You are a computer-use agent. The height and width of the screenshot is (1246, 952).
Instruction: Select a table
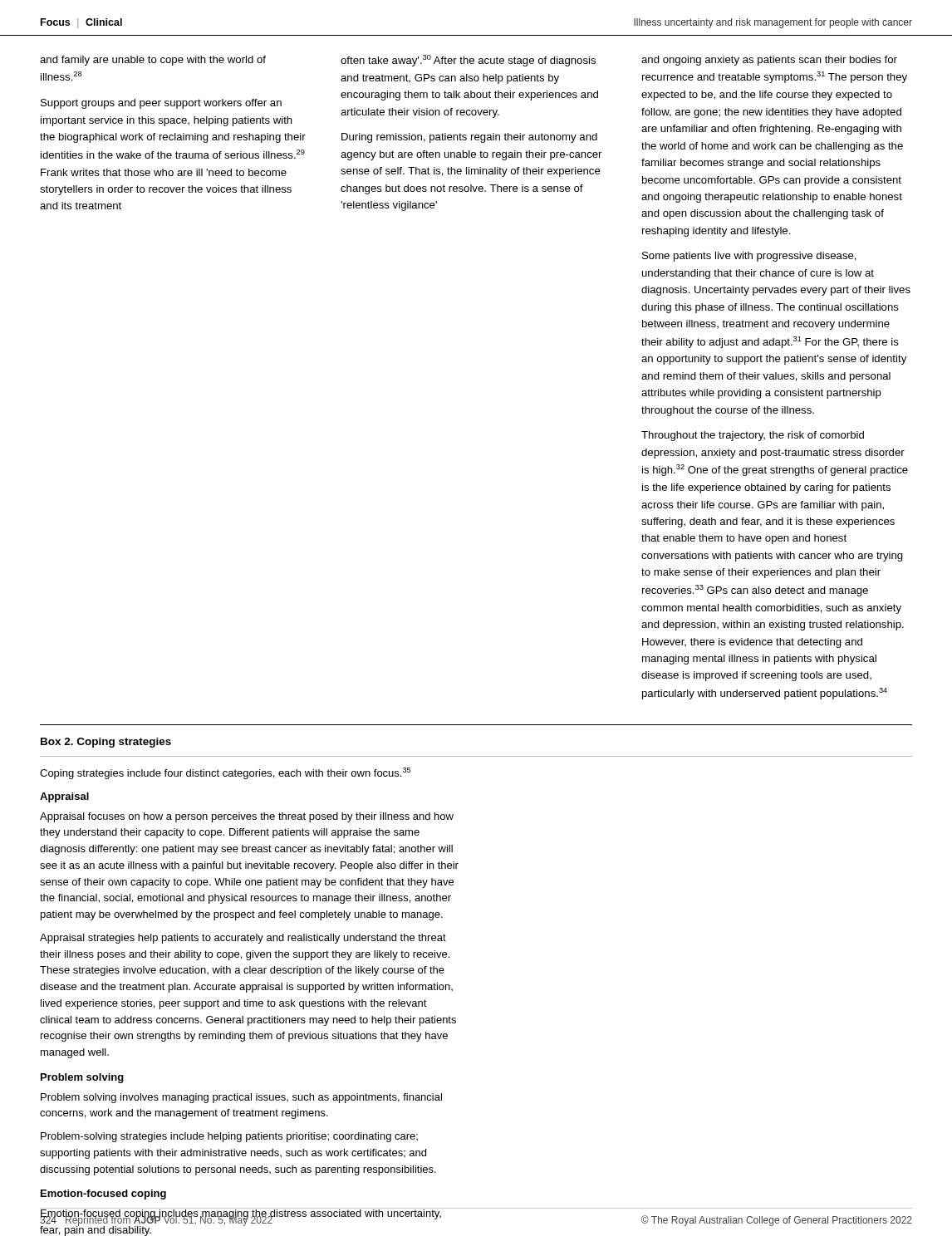pyautogui.click(x=476, y=985)
